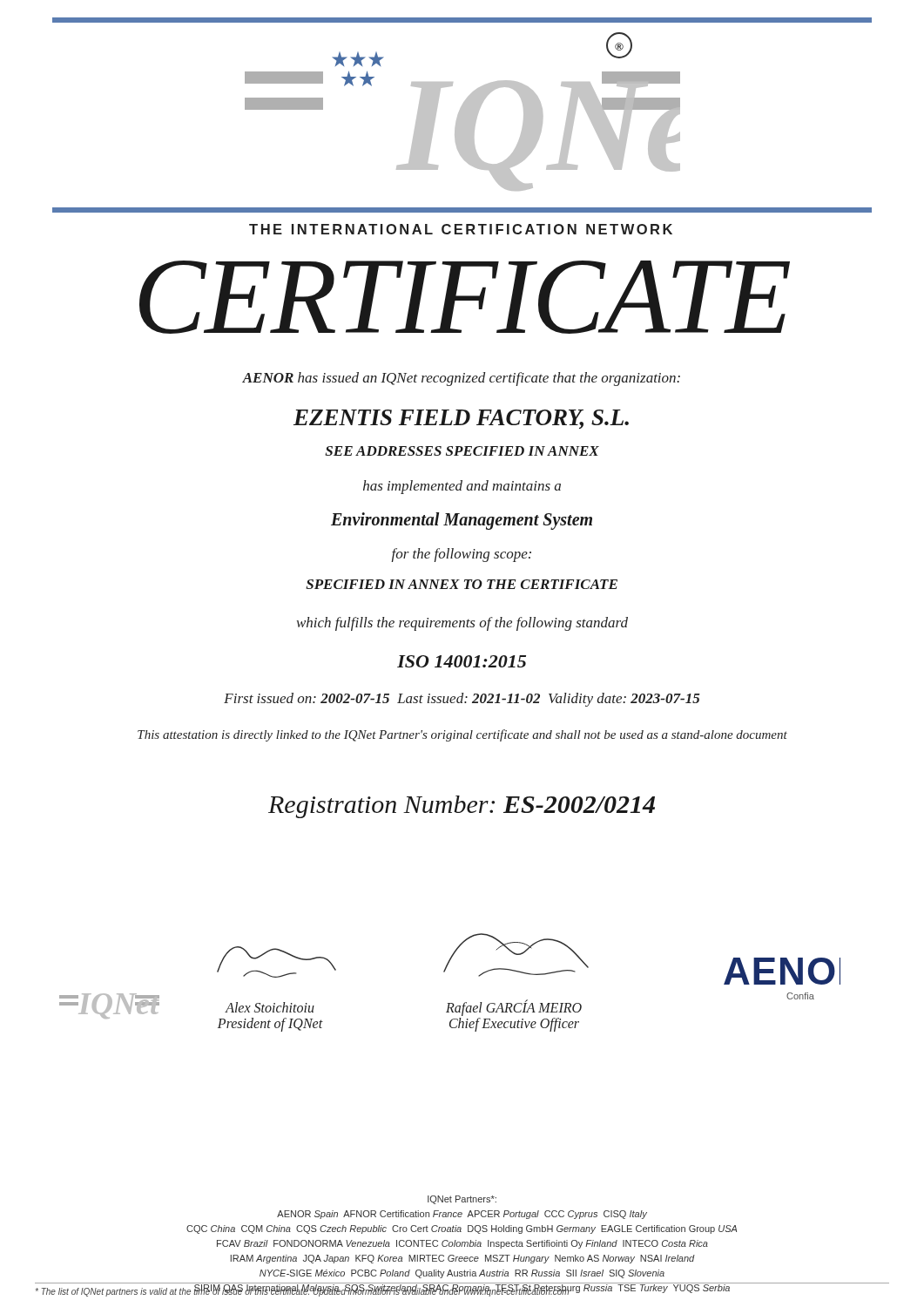Click where it says "has implemented and maintains a"
Image resolution: width=924 pixels, height=1307 pixels.
point(462,486)
